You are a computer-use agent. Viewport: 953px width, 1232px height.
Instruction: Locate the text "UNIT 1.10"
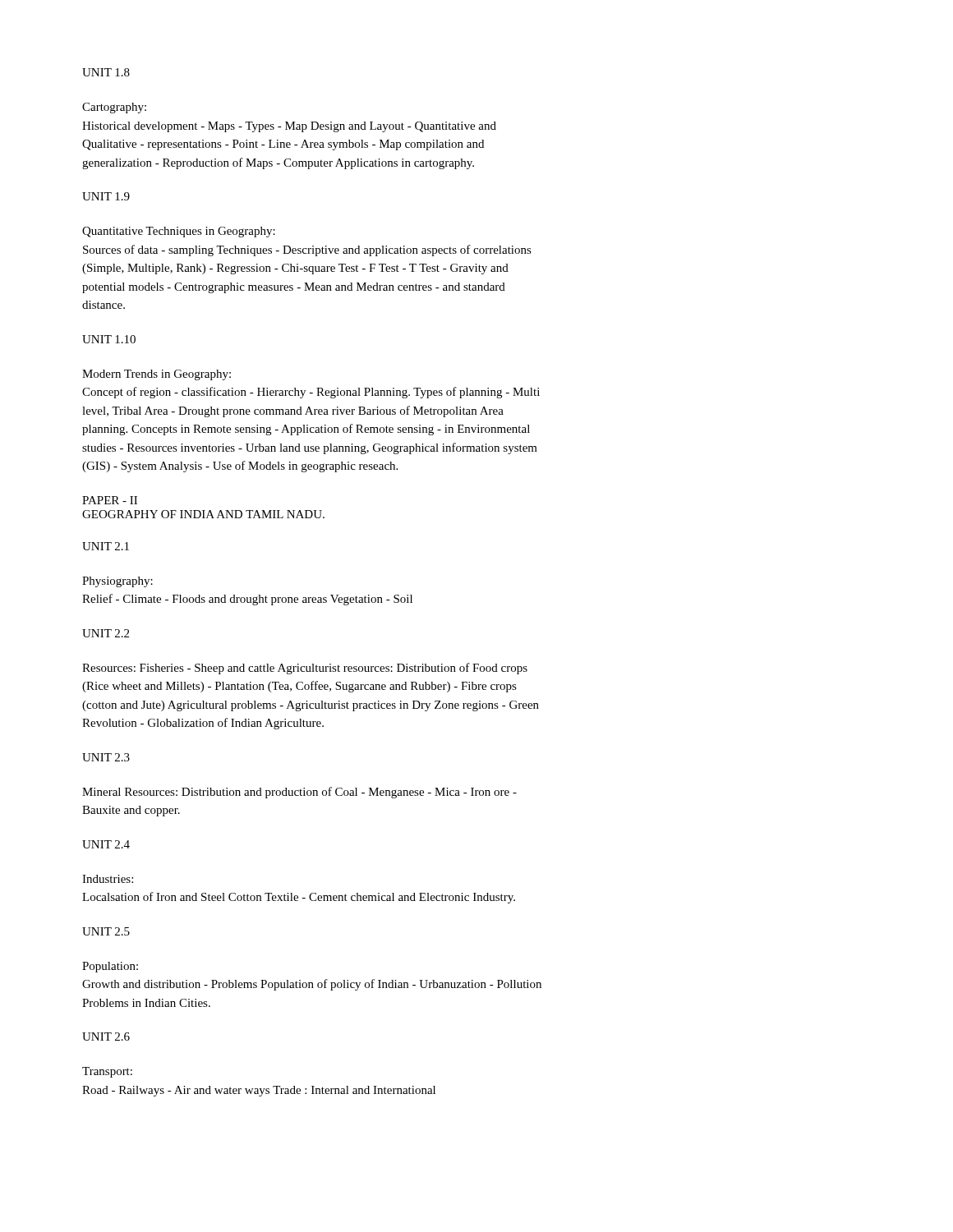pos(109,339)
